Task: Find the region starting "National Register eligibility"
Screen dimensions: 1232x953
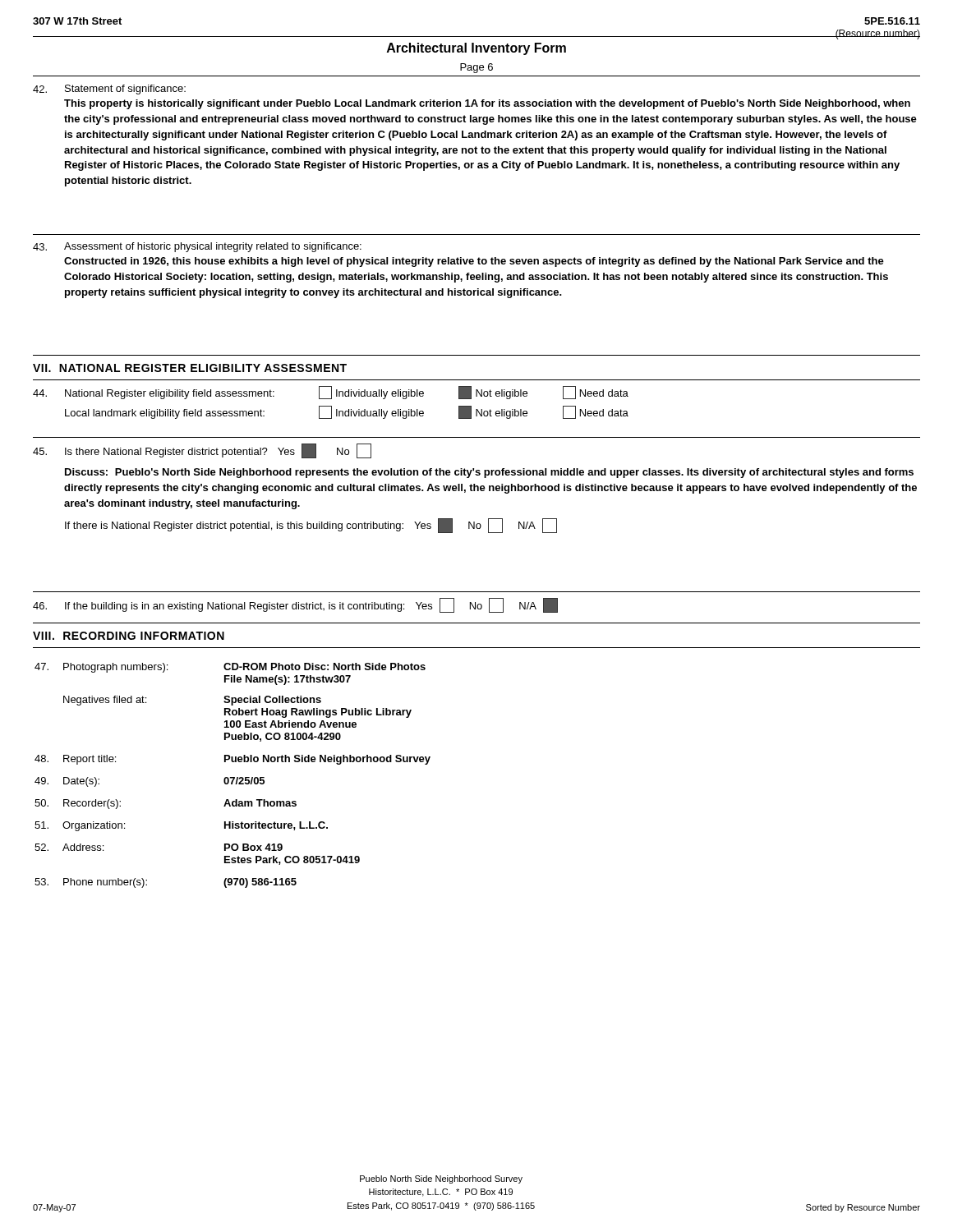Action: [x=476, y=402]
